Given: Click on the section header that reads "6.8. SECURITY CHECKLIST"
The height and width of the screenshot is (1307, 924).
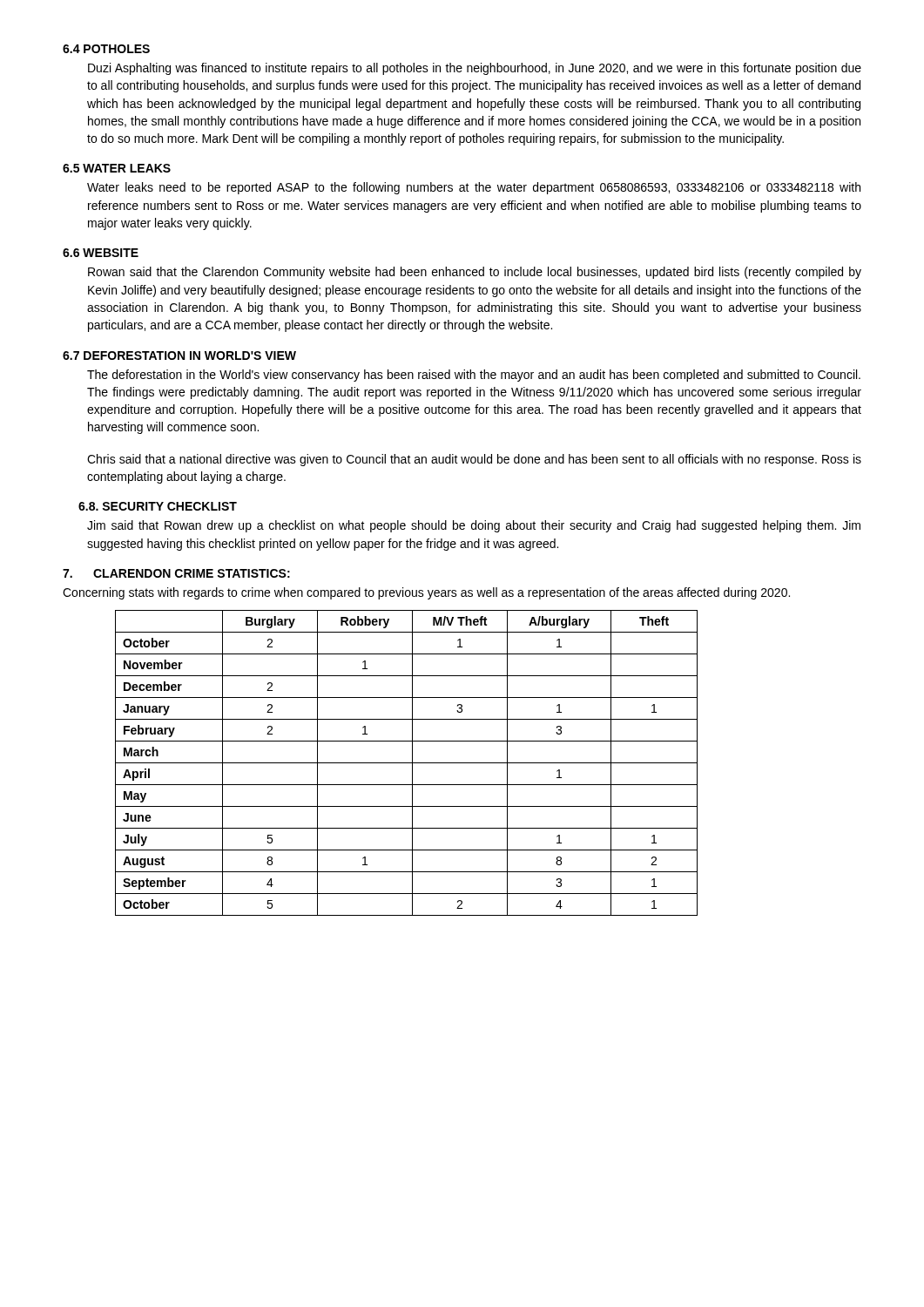Looking at the screenshot, I should click(158, 507).
